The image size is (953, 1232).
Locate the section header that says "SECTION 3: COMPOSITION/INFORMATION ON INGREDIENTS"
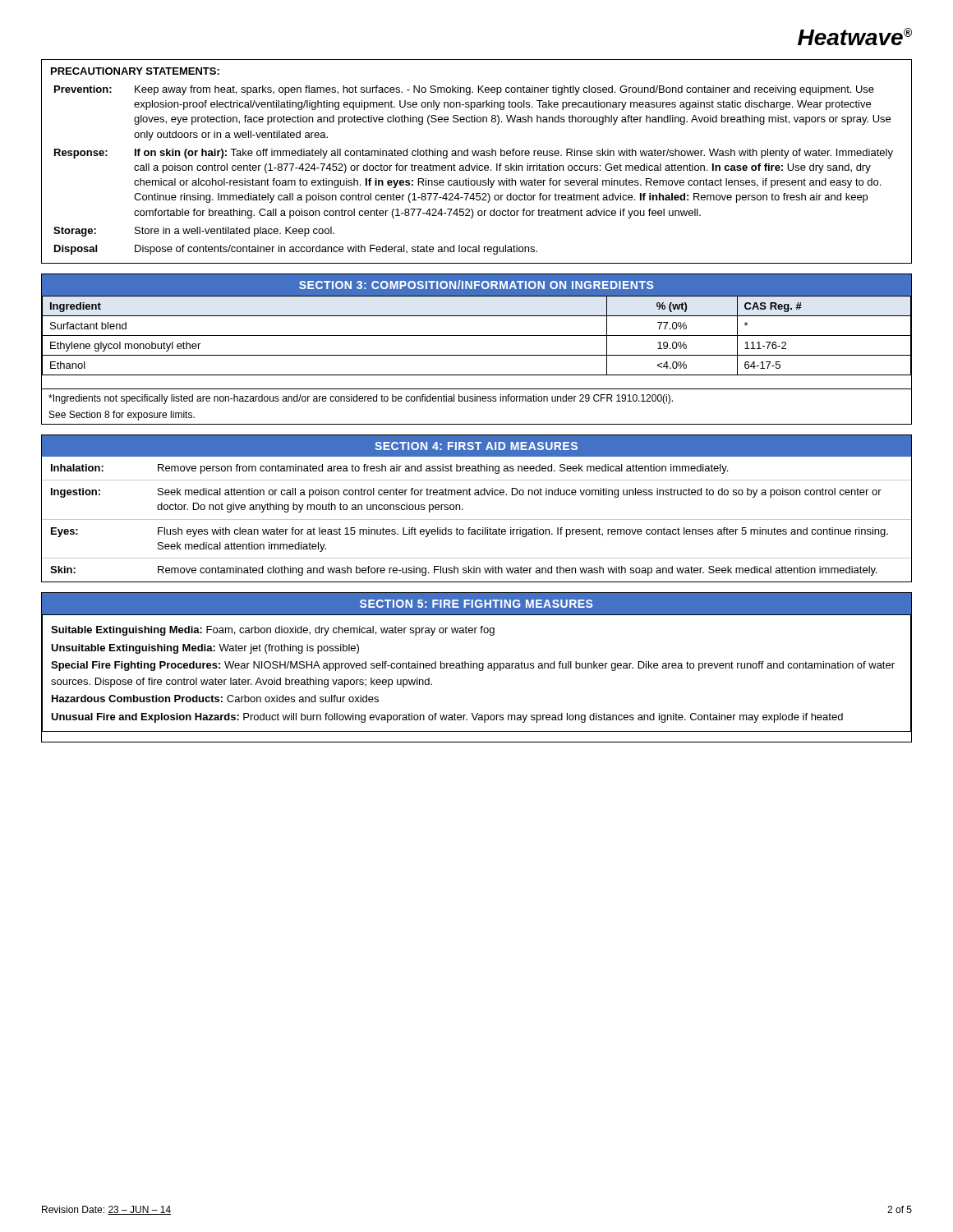[476, 285]
